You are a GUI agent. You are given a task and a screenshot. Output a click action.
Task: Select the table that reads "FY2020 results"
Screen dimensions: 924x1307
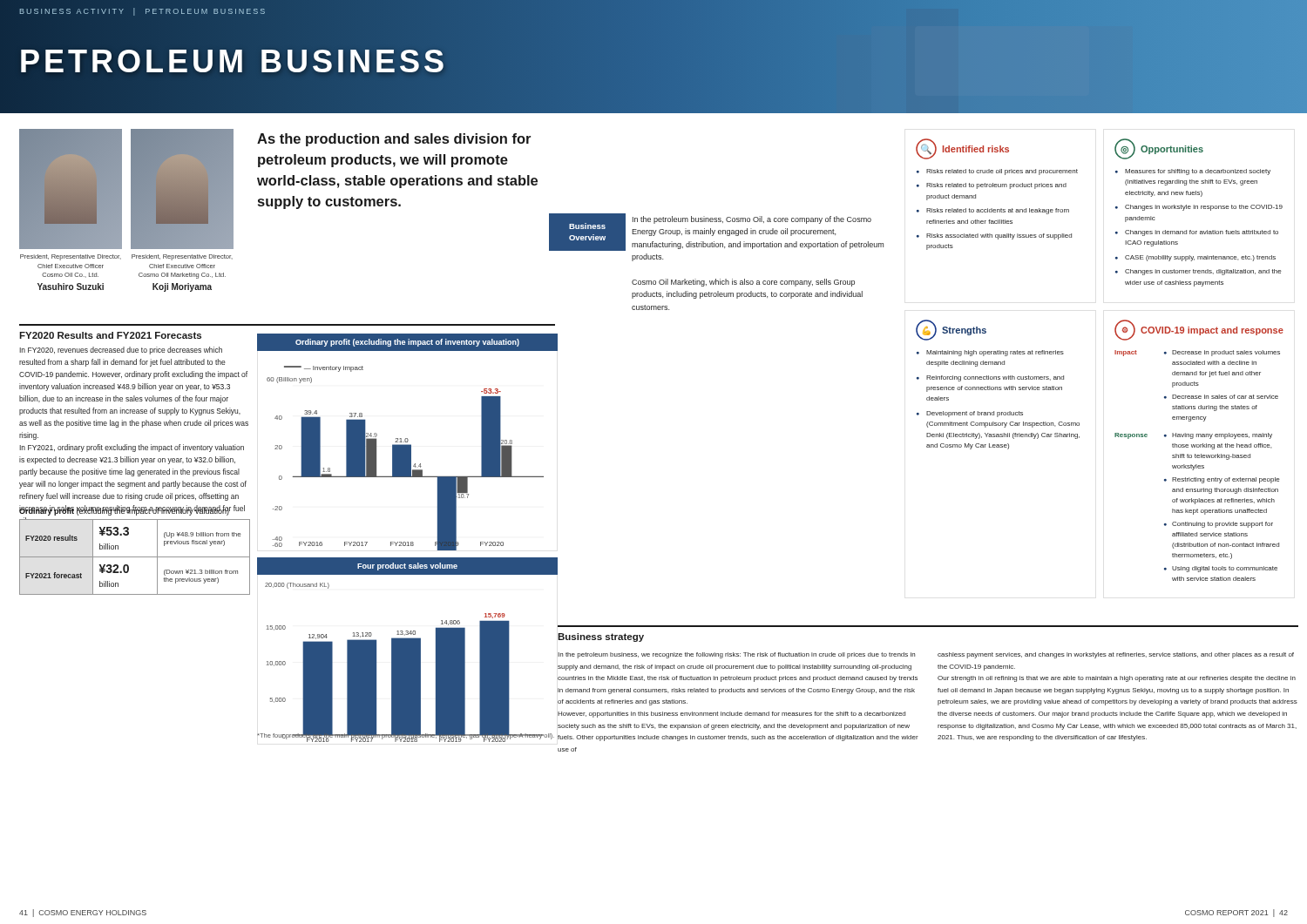[x=135, y=557]
